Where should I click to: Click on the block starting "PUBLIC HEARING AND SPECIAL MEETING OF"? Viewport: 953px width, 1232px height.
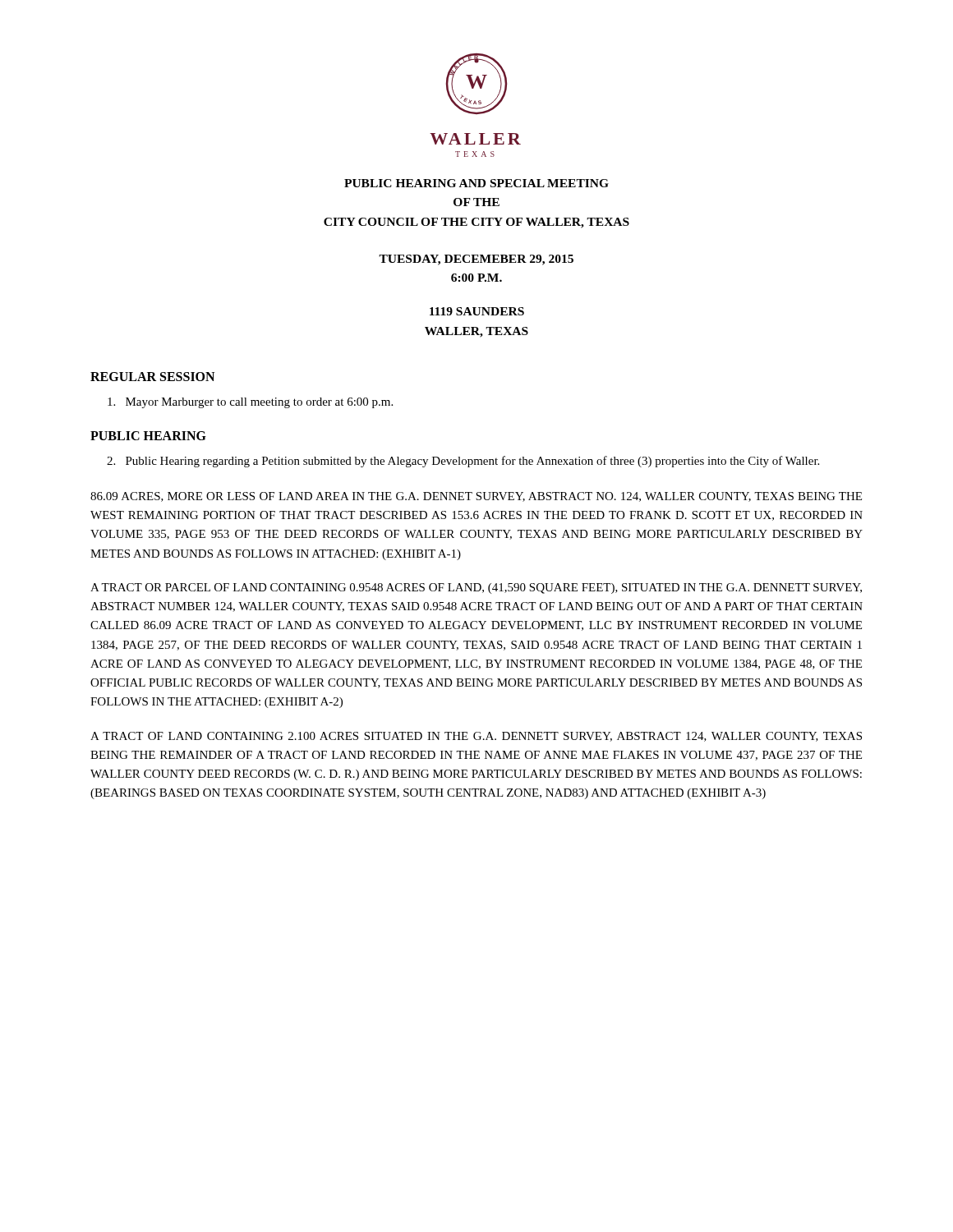[476, 202]
